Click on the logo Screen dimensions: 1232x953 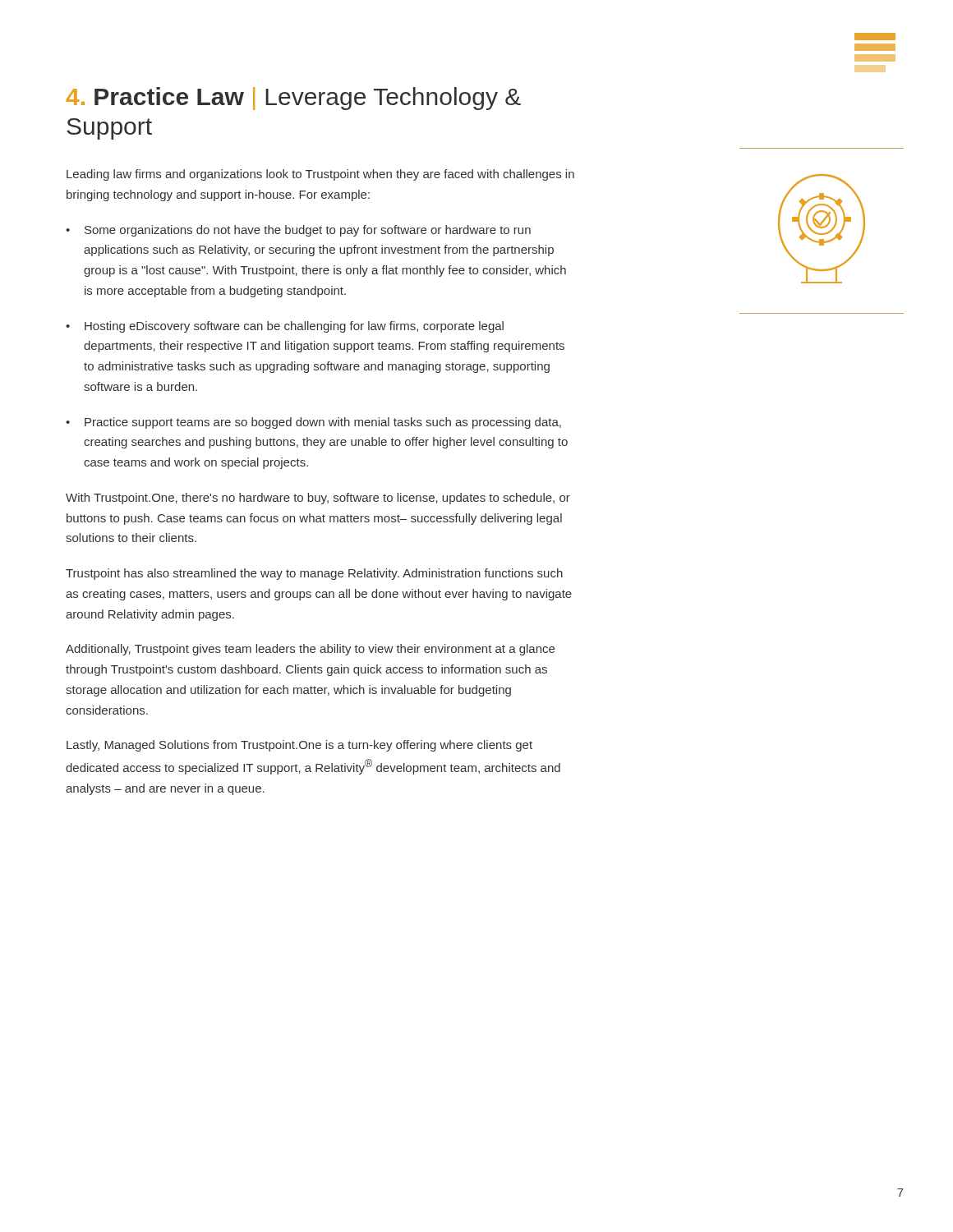[875, 55]
